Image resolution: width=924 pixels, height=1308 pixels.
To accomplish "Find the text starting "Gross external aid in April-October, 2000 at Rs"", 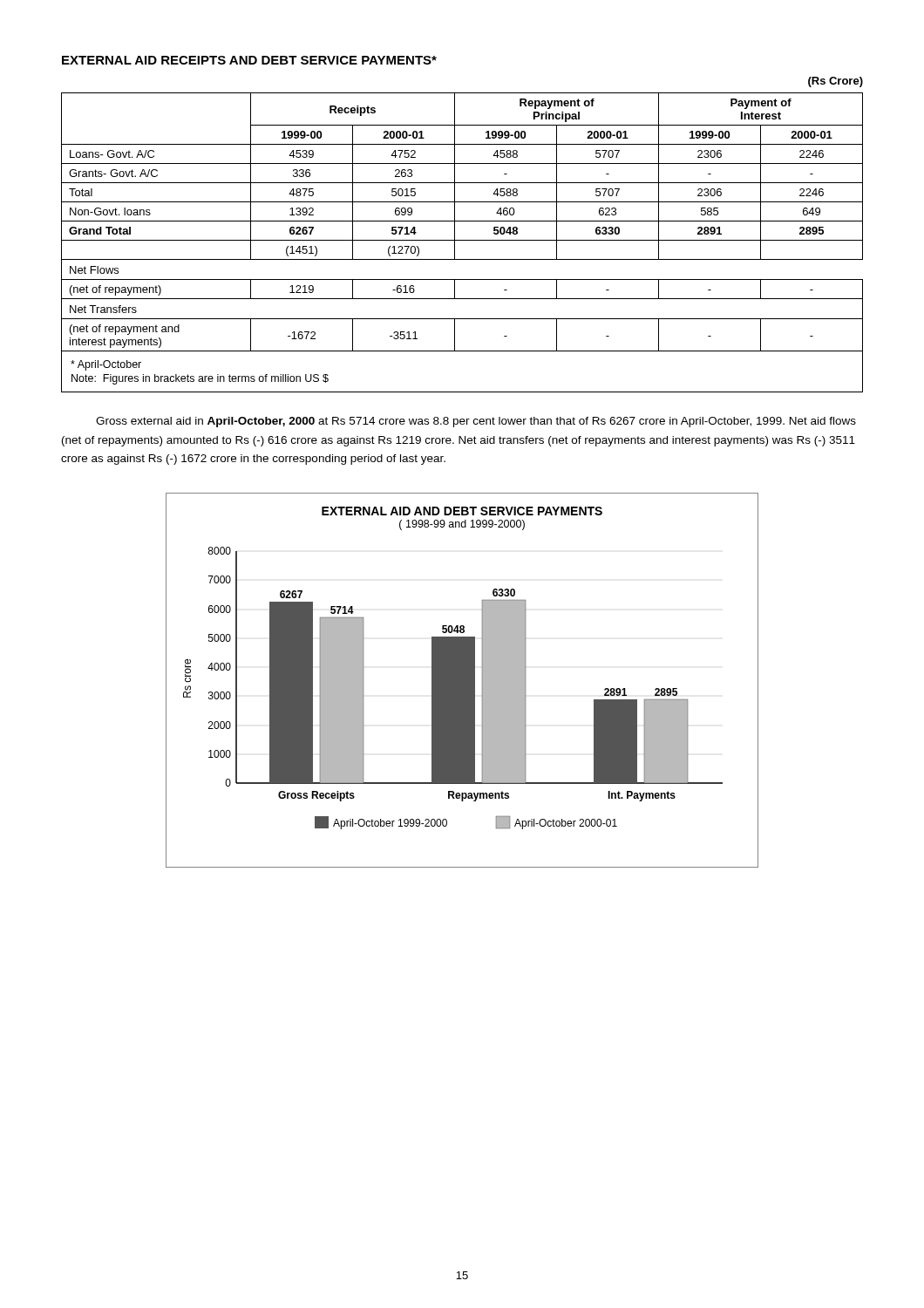I will point(458,440).
